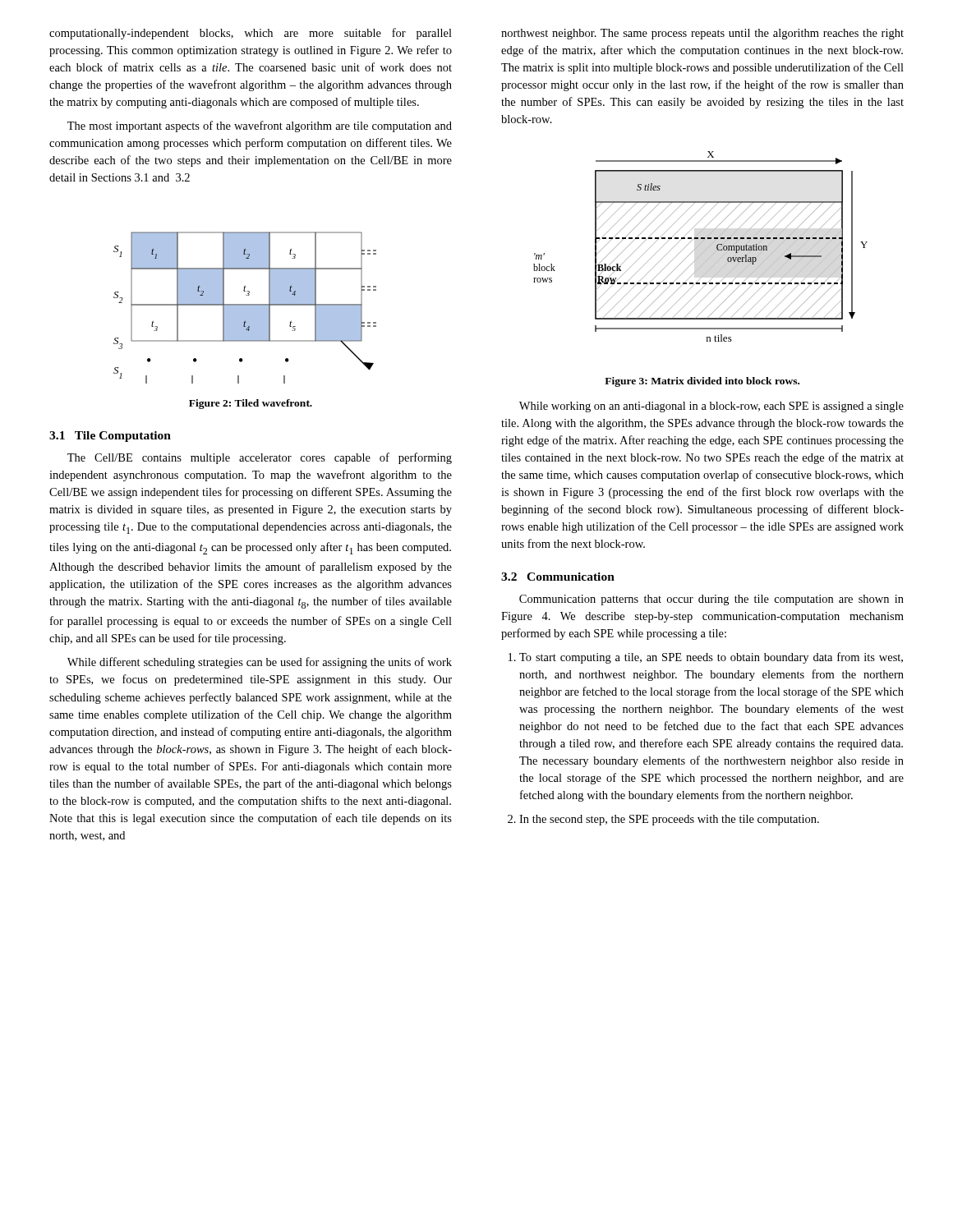Find the list item that says "In the second step, the"

pos(711,820)
